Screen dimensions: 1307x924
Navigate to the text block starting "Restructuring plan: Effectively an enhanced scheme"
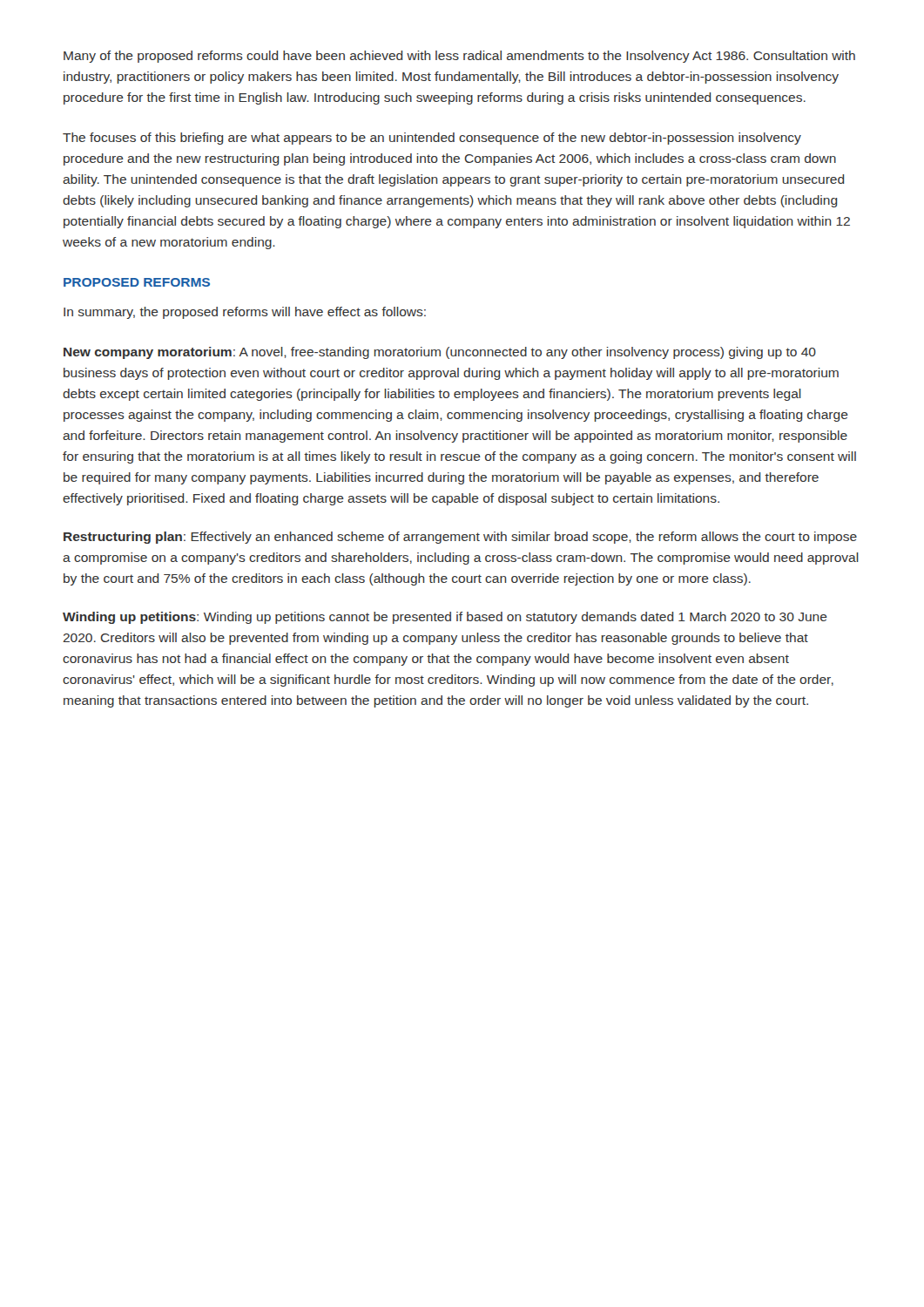tap(461, 558)
